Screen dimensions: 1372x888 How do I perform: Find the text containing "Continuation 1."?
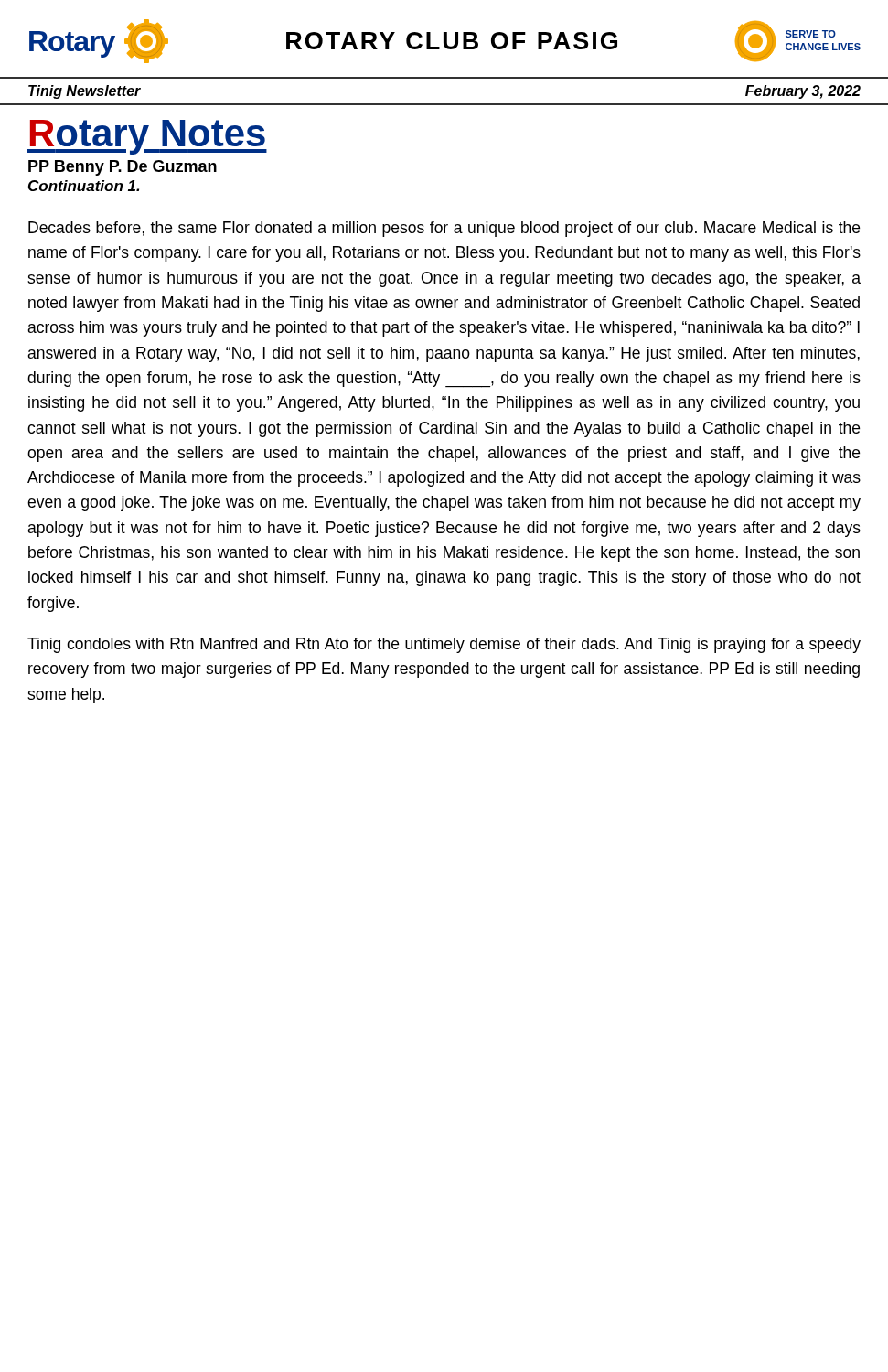[x=84, y=186]
